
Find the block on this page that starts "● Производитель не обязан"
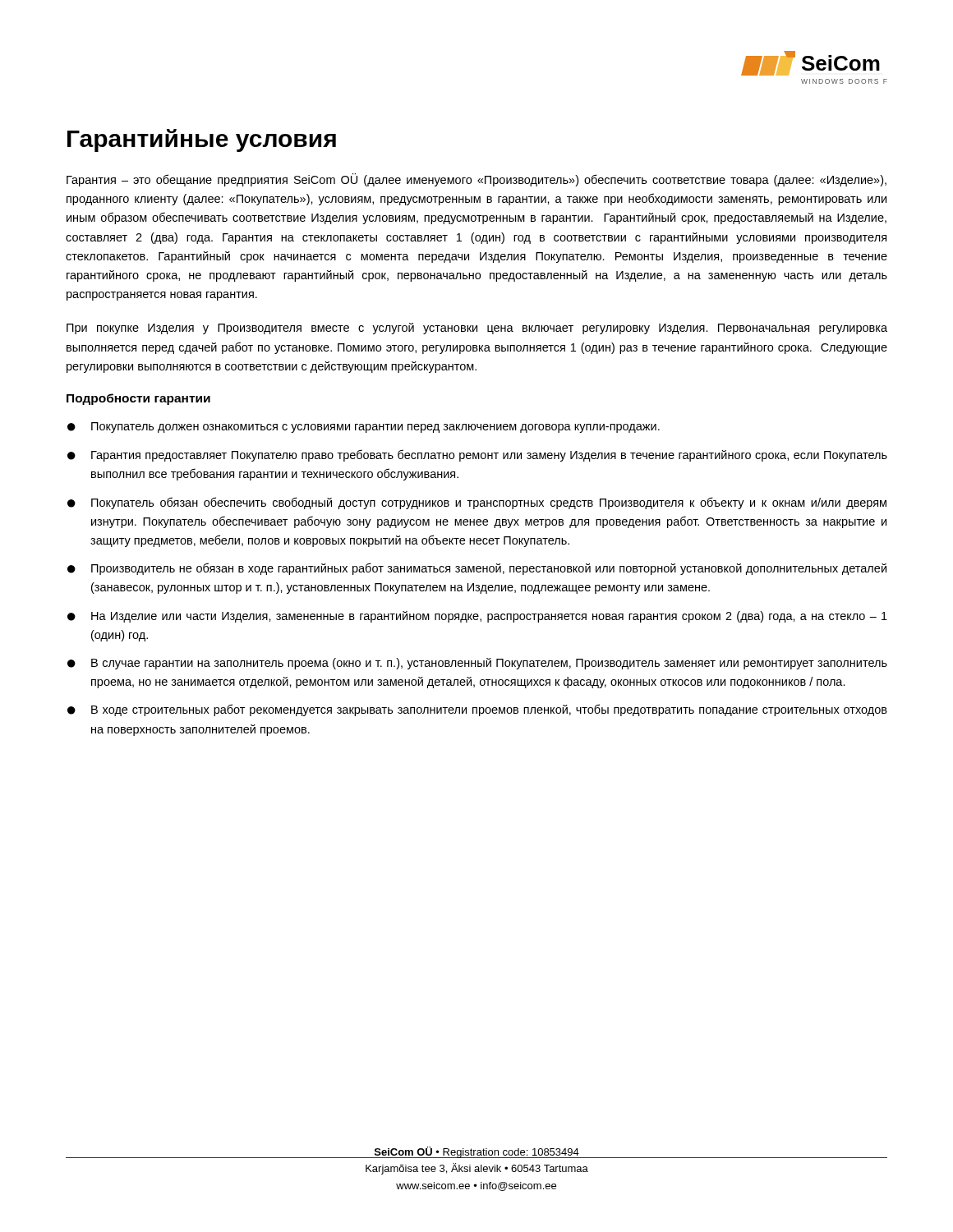(476, 579)
